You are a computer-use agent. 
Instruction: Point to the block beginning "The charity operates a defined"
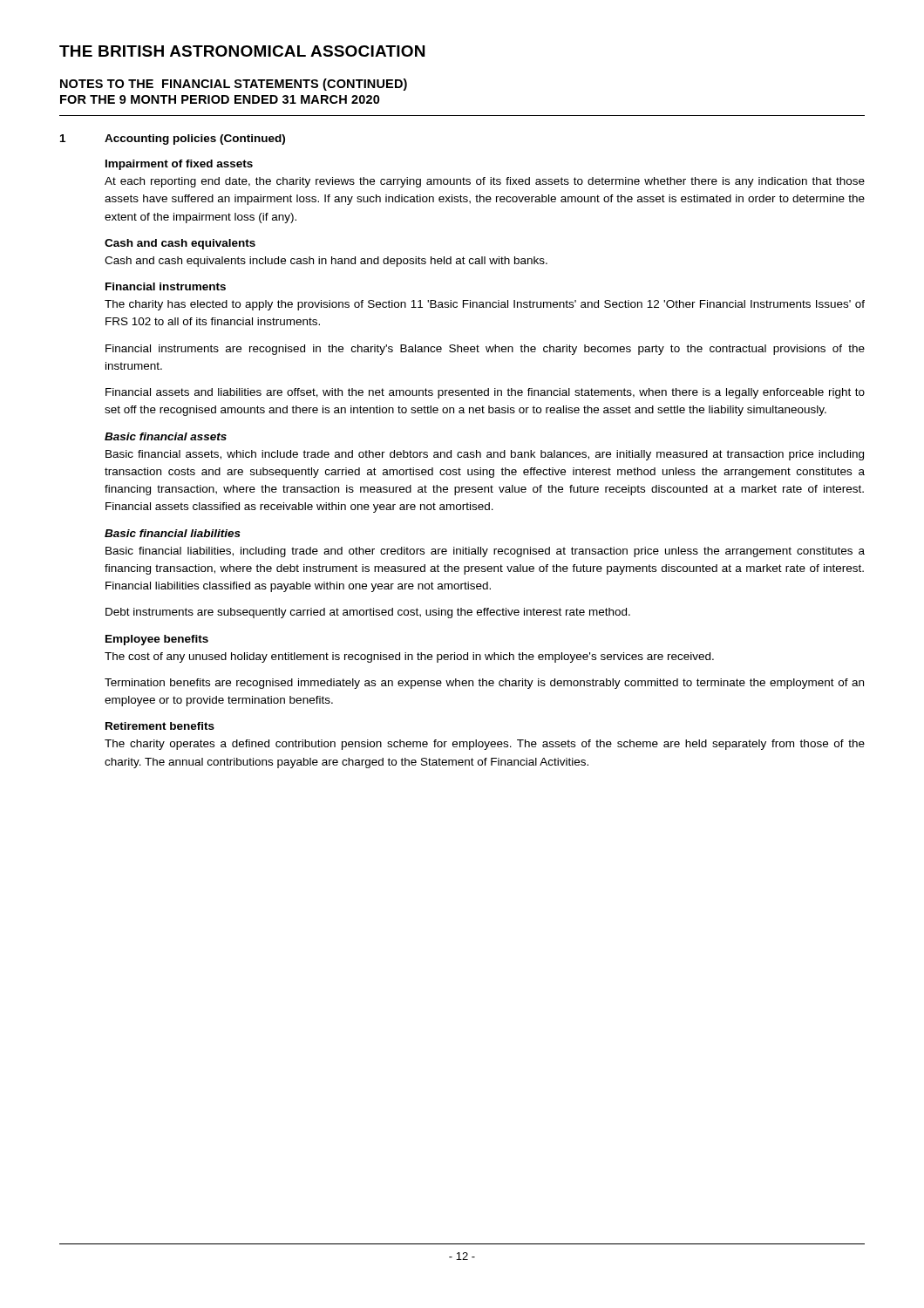coord(485,753)
